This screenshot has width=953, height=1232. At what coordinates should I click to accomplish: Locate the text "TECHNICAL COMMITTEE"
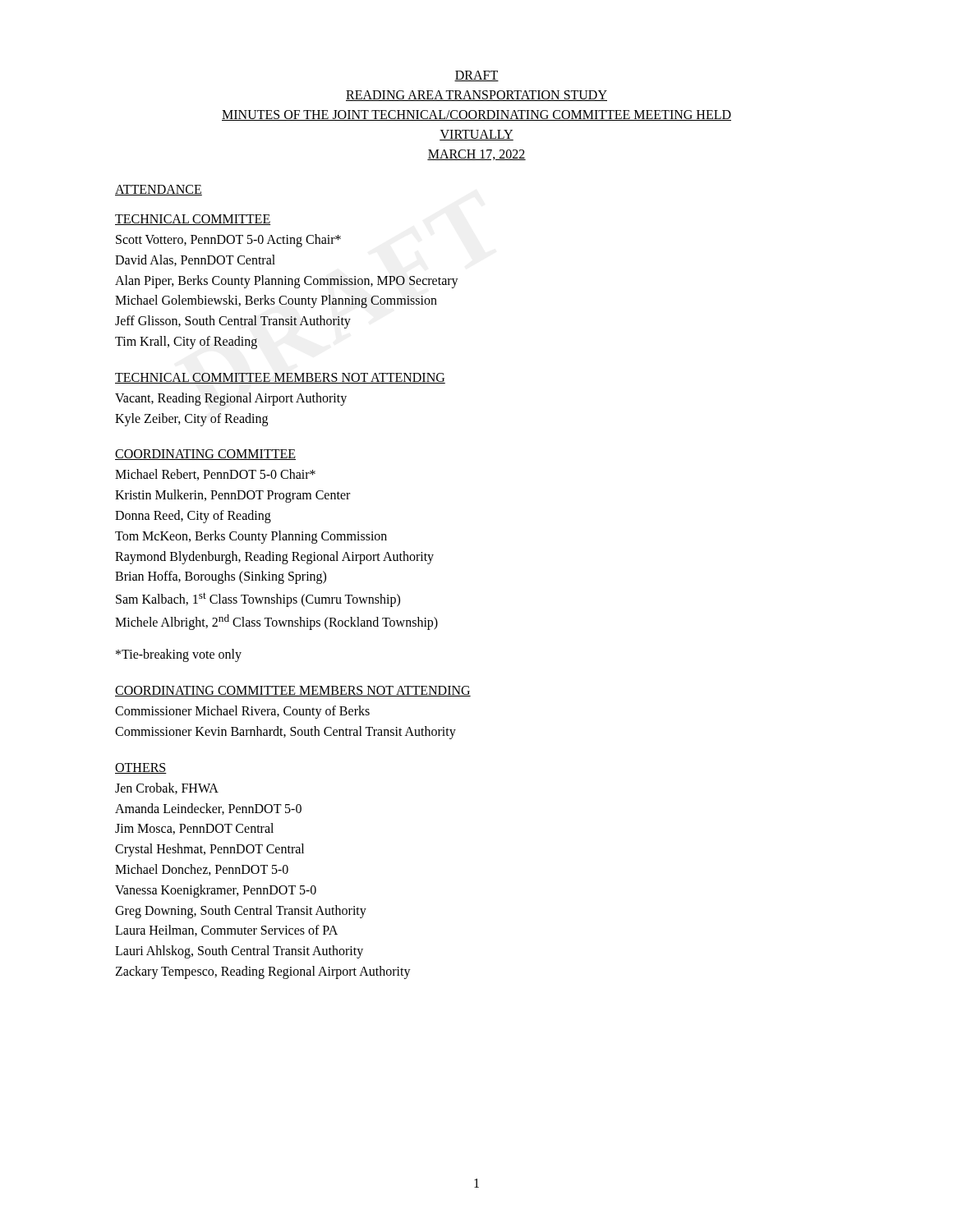coord(193,219)
